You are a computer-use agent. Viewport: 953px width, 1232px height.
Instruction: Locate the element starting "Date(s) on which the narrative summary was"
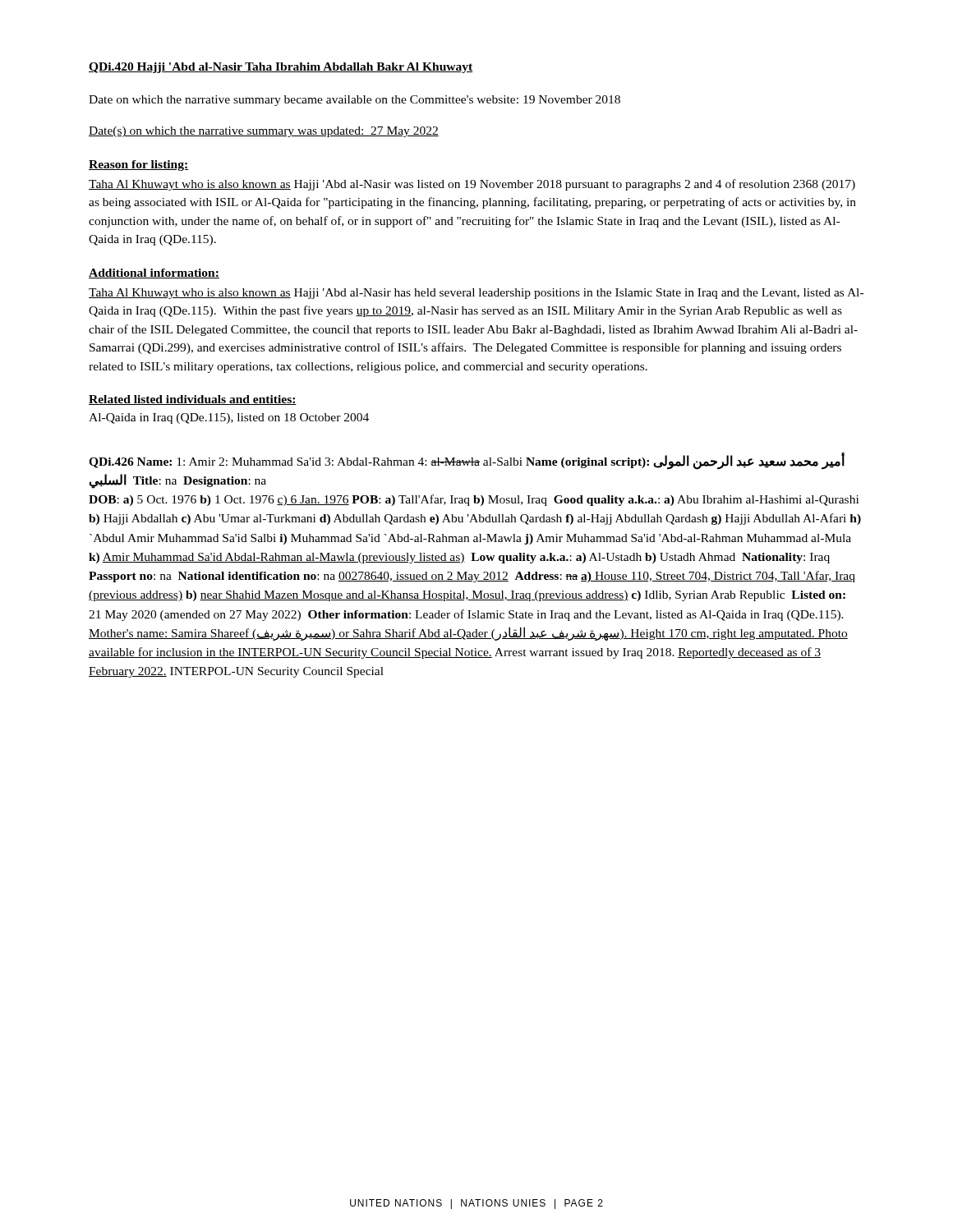[x=264, y=131]
